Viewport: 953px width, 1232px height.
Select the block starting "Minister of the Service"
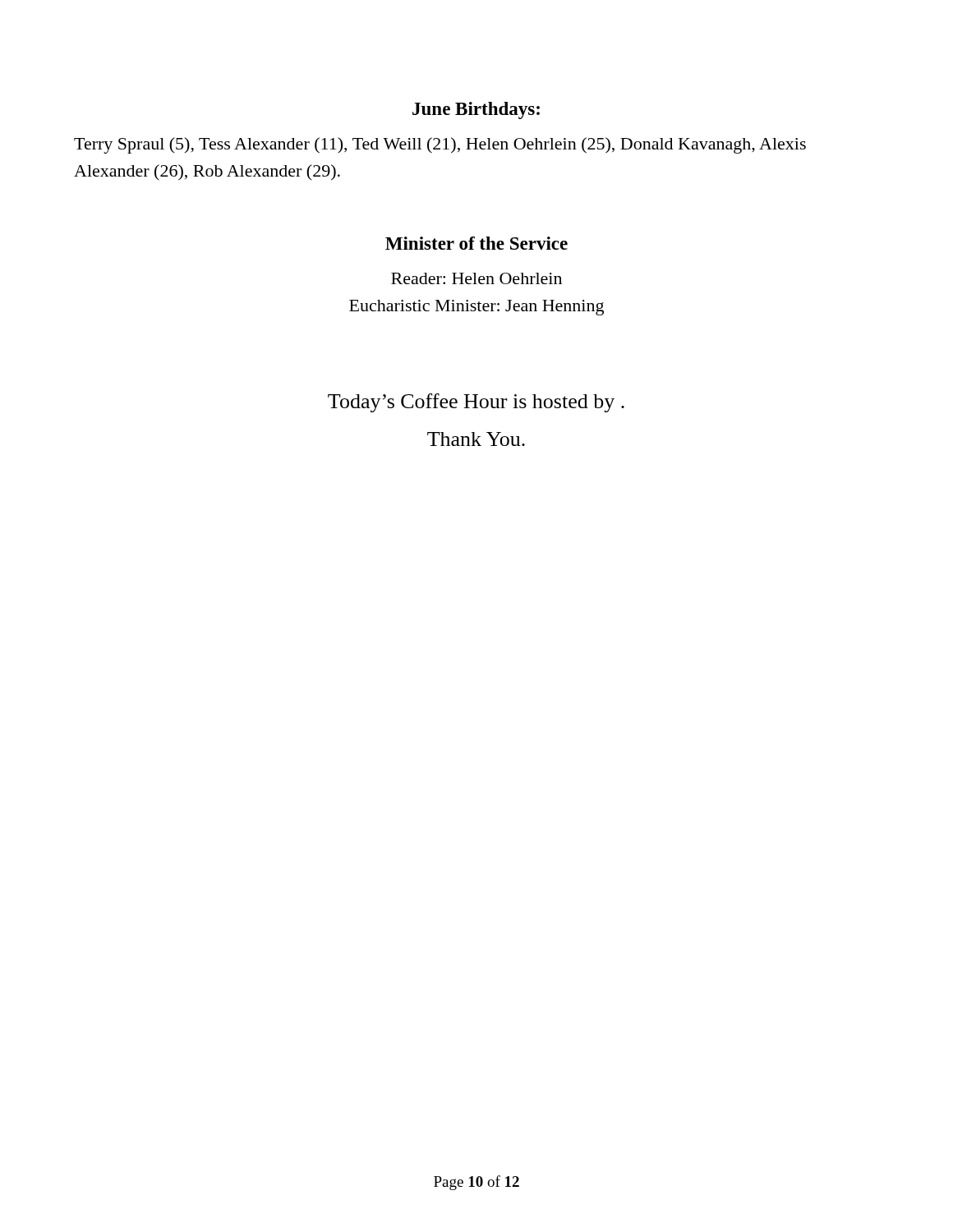[476, 244]
